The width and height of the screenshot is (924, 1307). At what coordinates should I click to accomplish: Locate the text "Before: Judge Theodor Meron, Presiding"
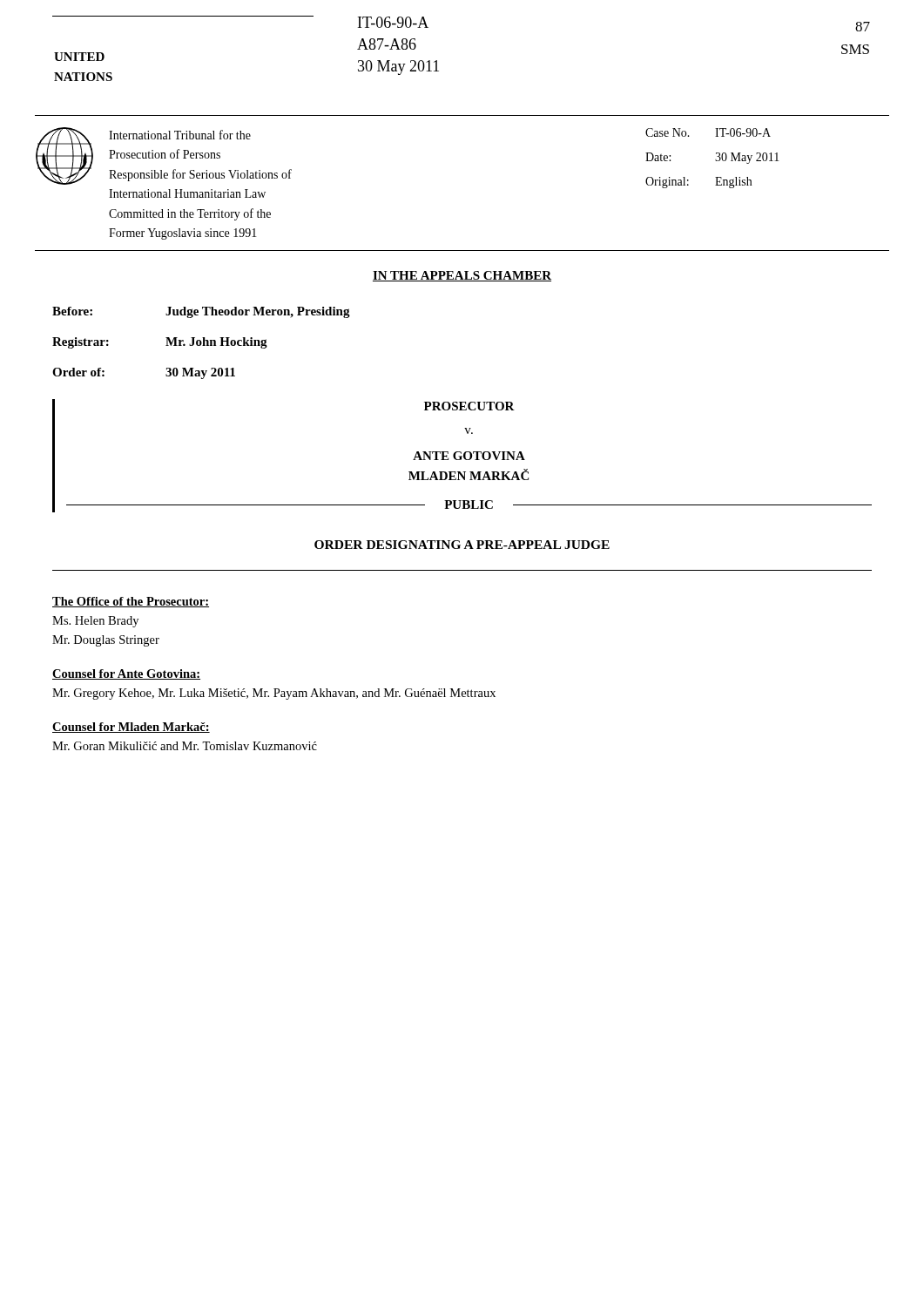(201, 312)
